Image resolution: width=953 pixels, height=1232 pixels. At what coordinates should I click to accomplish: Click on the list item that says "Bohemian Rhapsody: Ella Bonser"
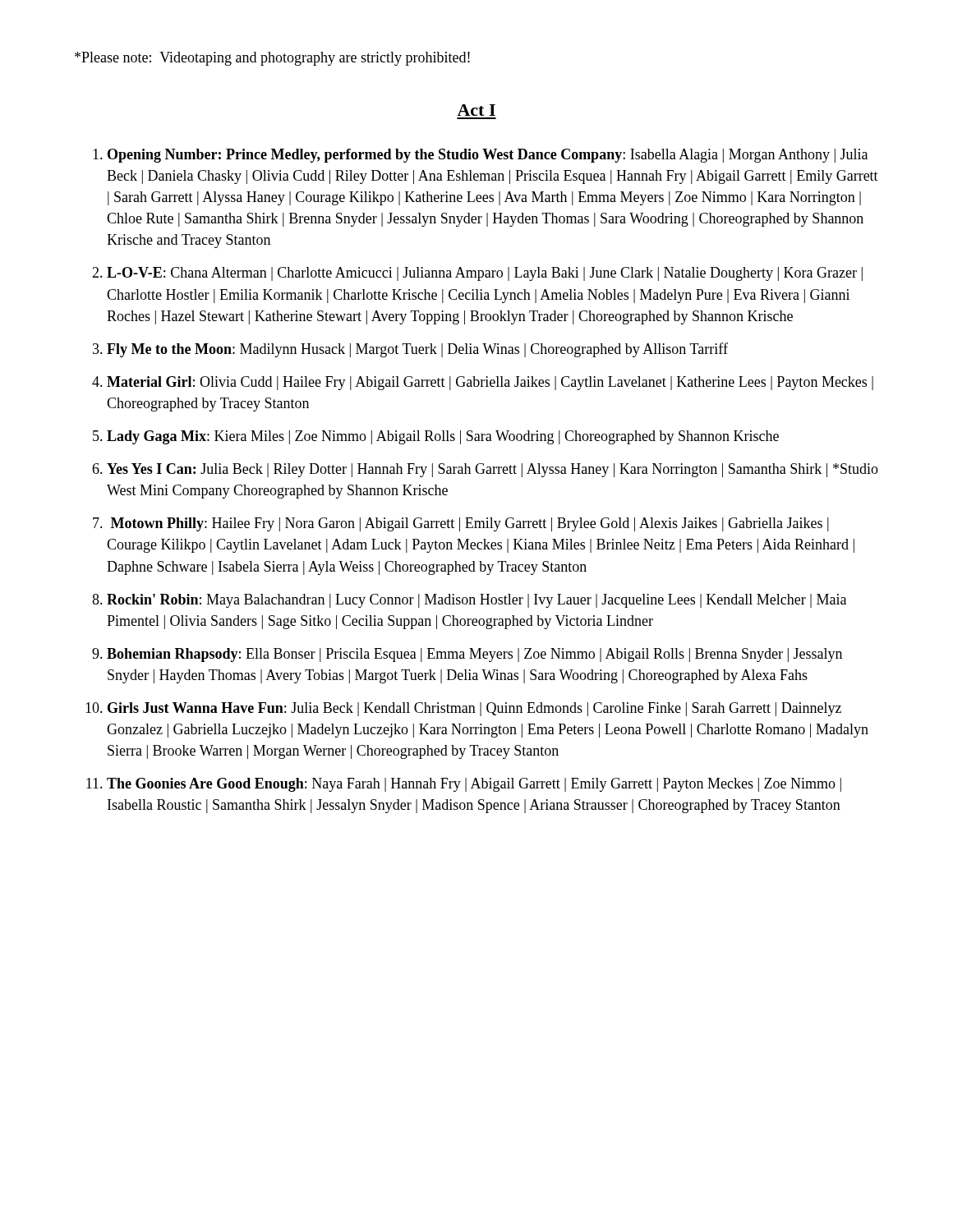(475, 664)
